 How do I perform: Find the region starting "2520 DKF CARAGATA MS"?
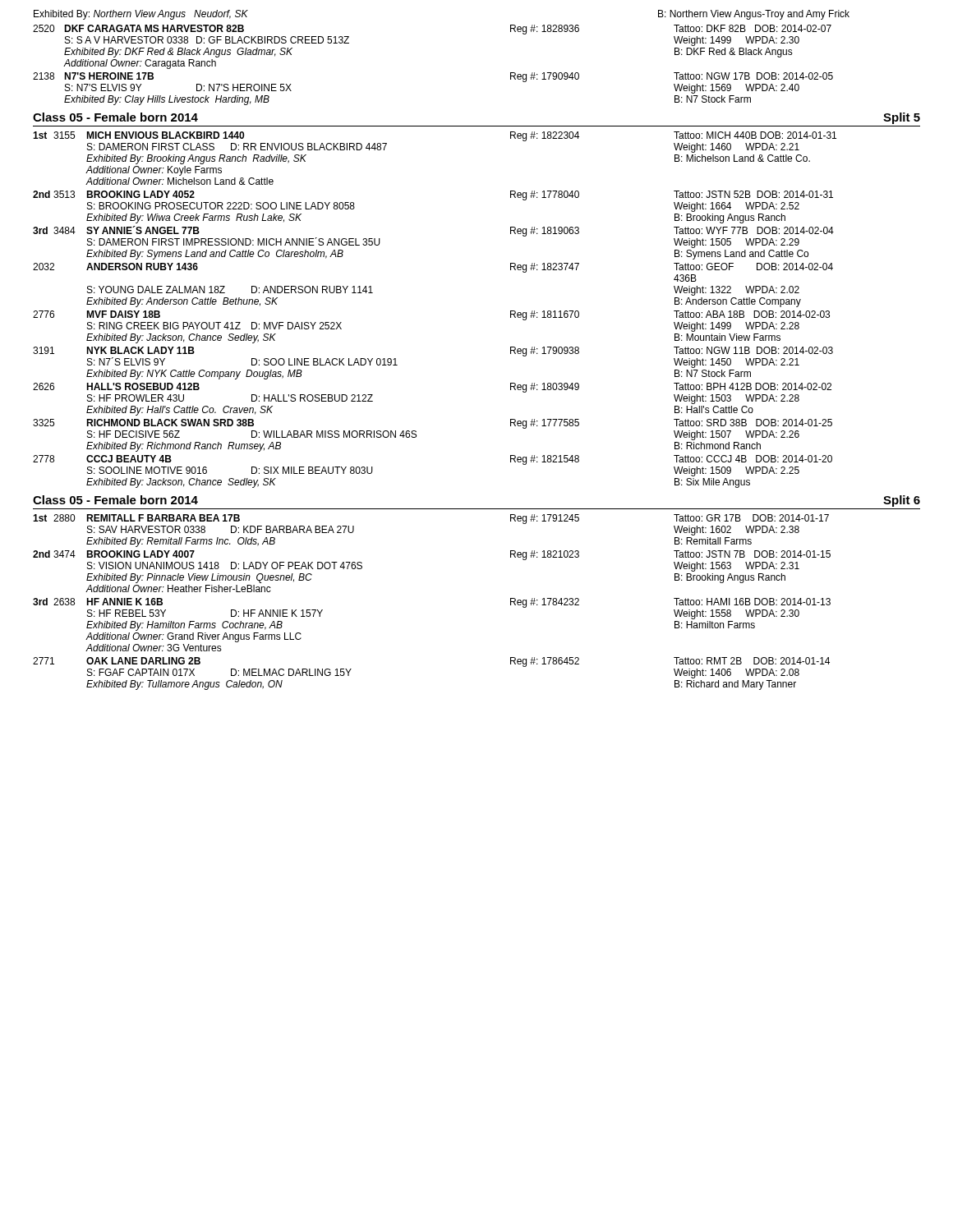click(x=129, y=29)
